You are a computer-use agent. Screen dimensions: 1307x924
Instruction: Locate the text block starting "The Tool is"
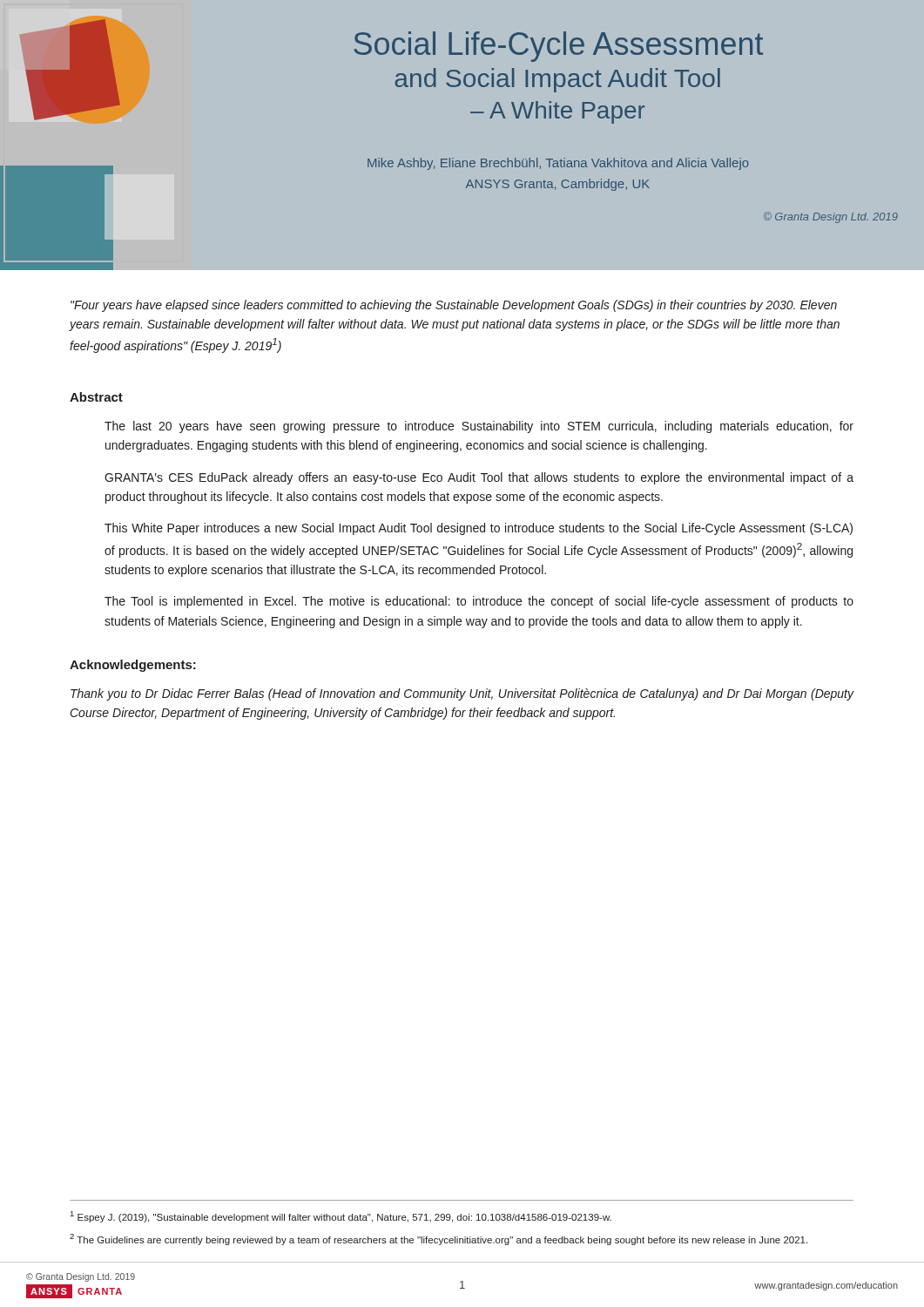(479, 611)
